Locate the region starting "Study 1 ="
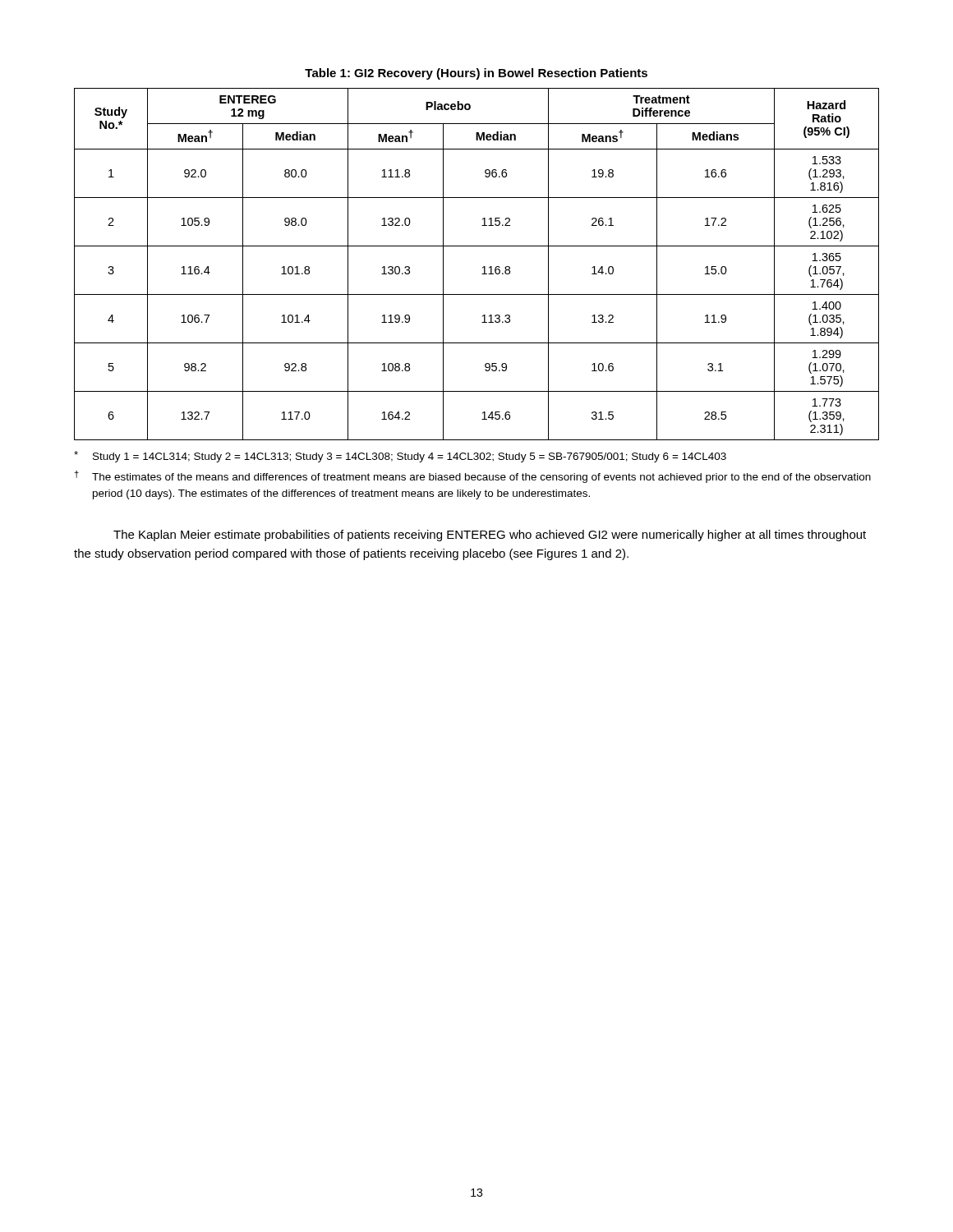 coord(400,456)
